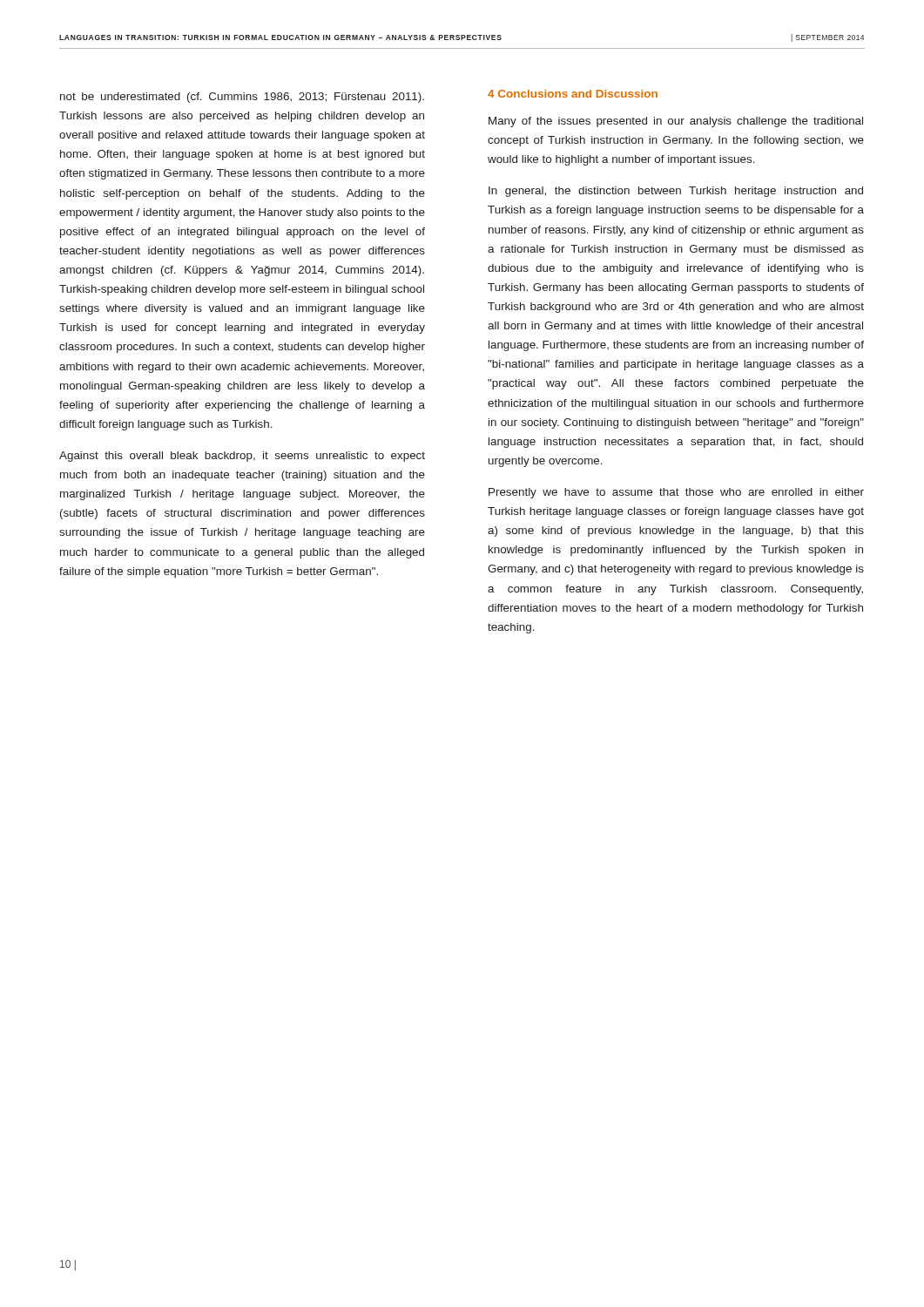Click on the text block that says "Many of the issues presented in our"
Screen dimensions: 1307x924
pyautogui.click(x=676, y=374)
